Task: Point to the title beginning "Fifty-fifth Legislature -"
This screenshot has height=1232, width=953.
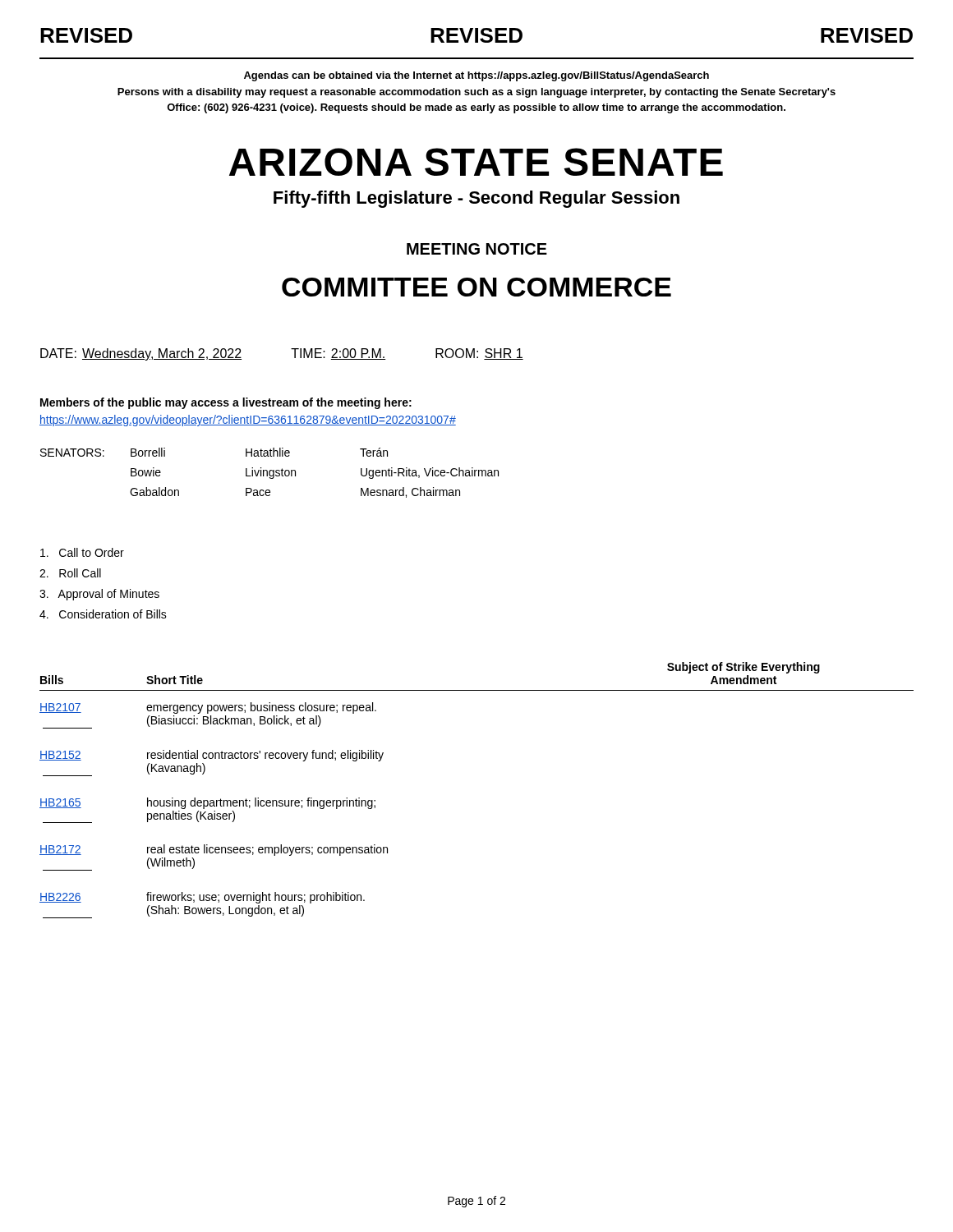Action: [x=476, y=198]
